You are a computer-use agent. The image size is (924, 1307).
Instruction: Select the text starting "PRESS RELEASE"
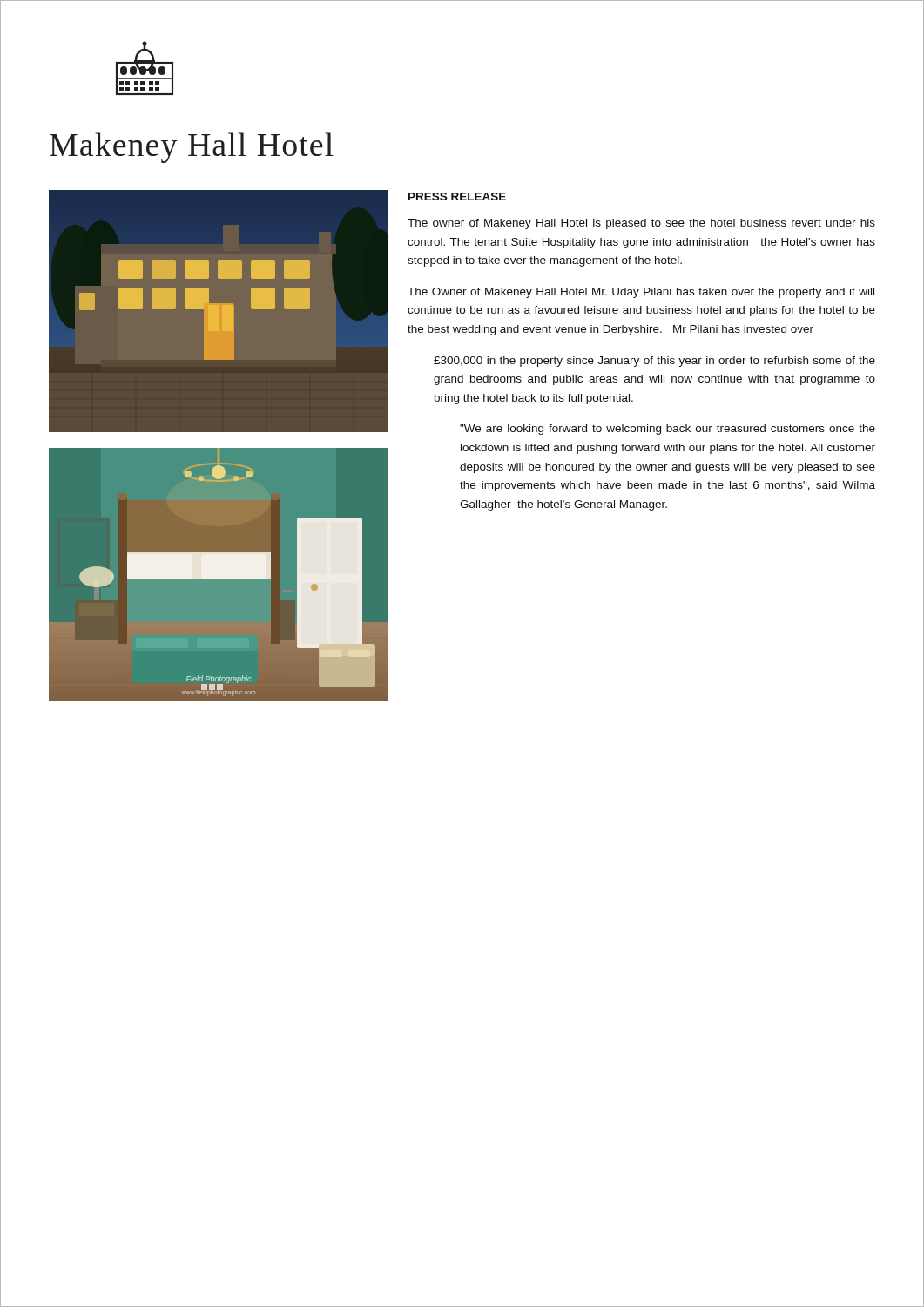pos(457,196)
